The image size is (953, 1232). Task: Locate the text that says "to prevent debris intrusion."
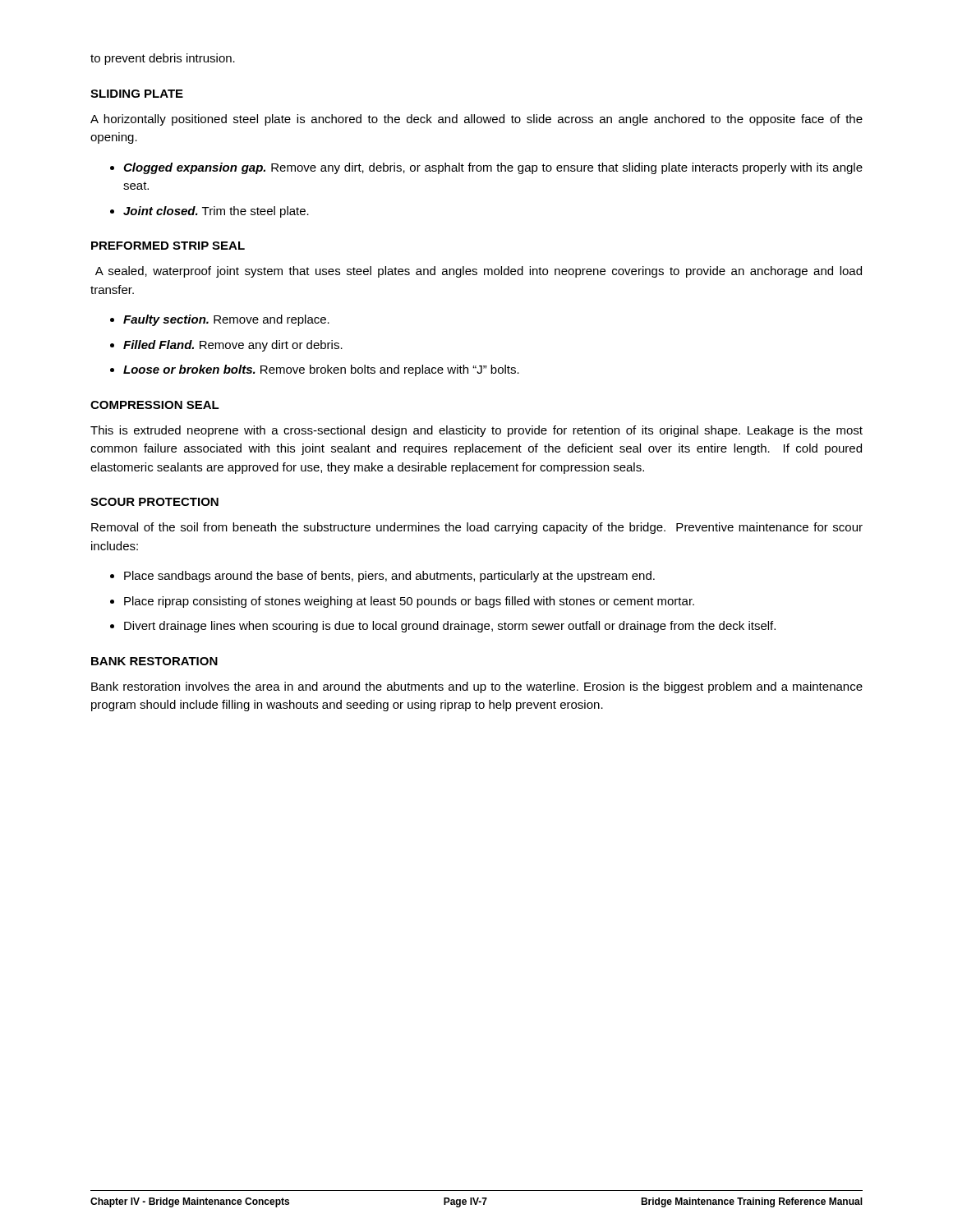coord(163,59)
